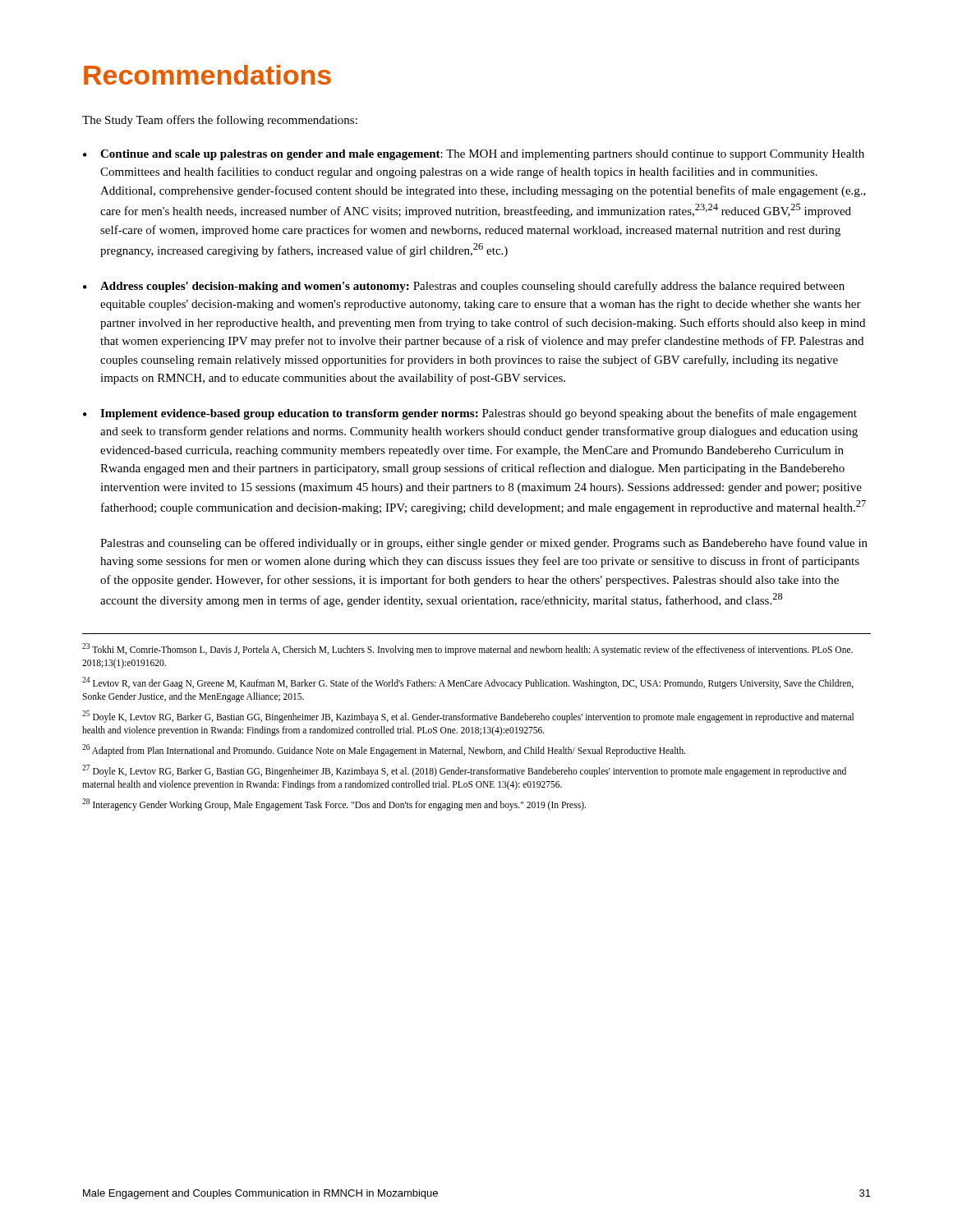Locate the region starting "26 Adapted from Plan International"
The image size is (953, 1232).
click(x=384, y=749)
